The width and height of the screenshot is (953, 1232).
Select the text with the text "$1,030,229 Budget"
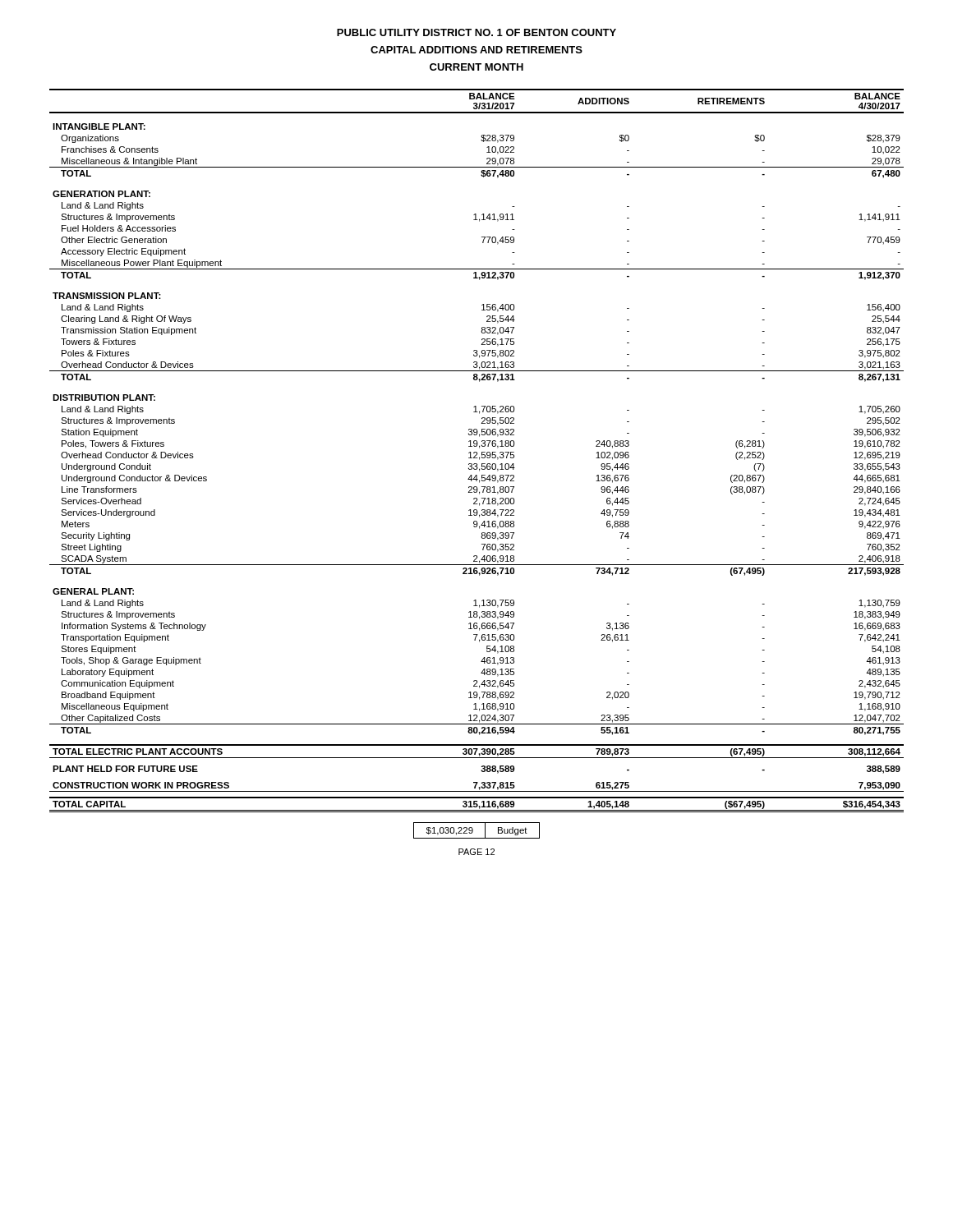(x=476, y=831)
